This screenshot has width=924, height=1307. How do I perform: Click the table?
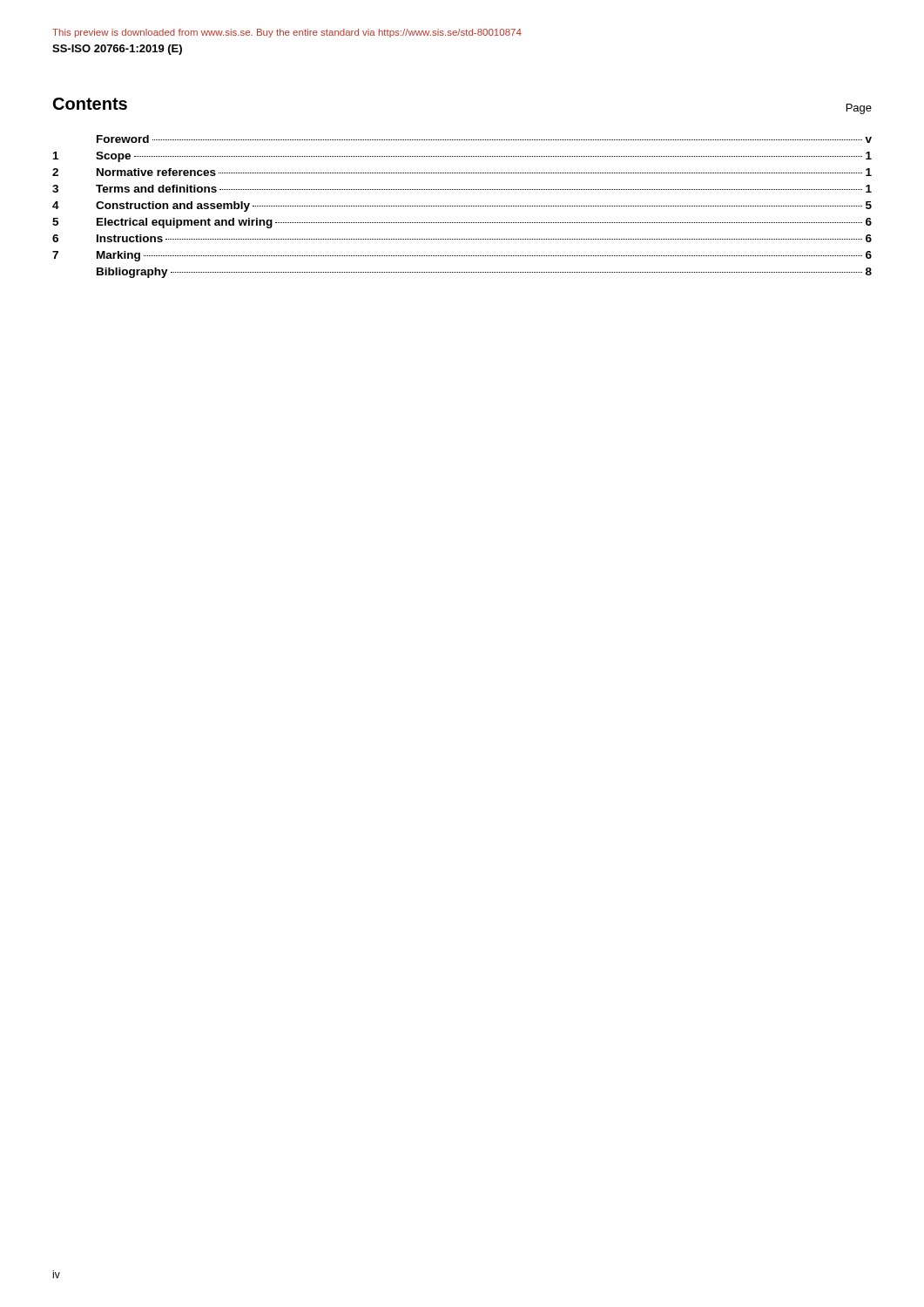(462, 207)
